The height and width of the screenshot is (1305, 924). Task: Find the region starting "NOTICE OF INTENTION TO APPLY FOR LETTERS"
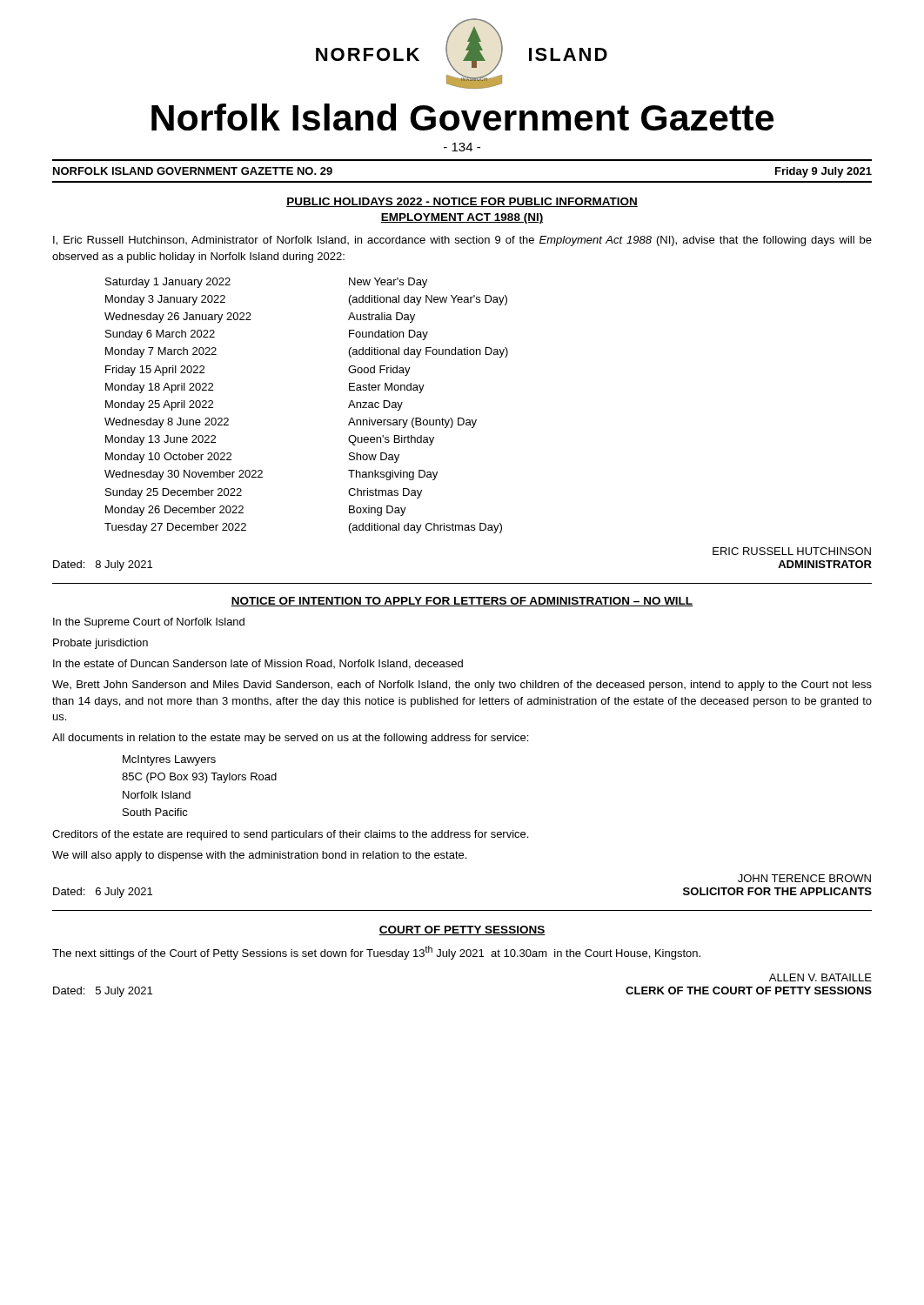tap(462, 601)
